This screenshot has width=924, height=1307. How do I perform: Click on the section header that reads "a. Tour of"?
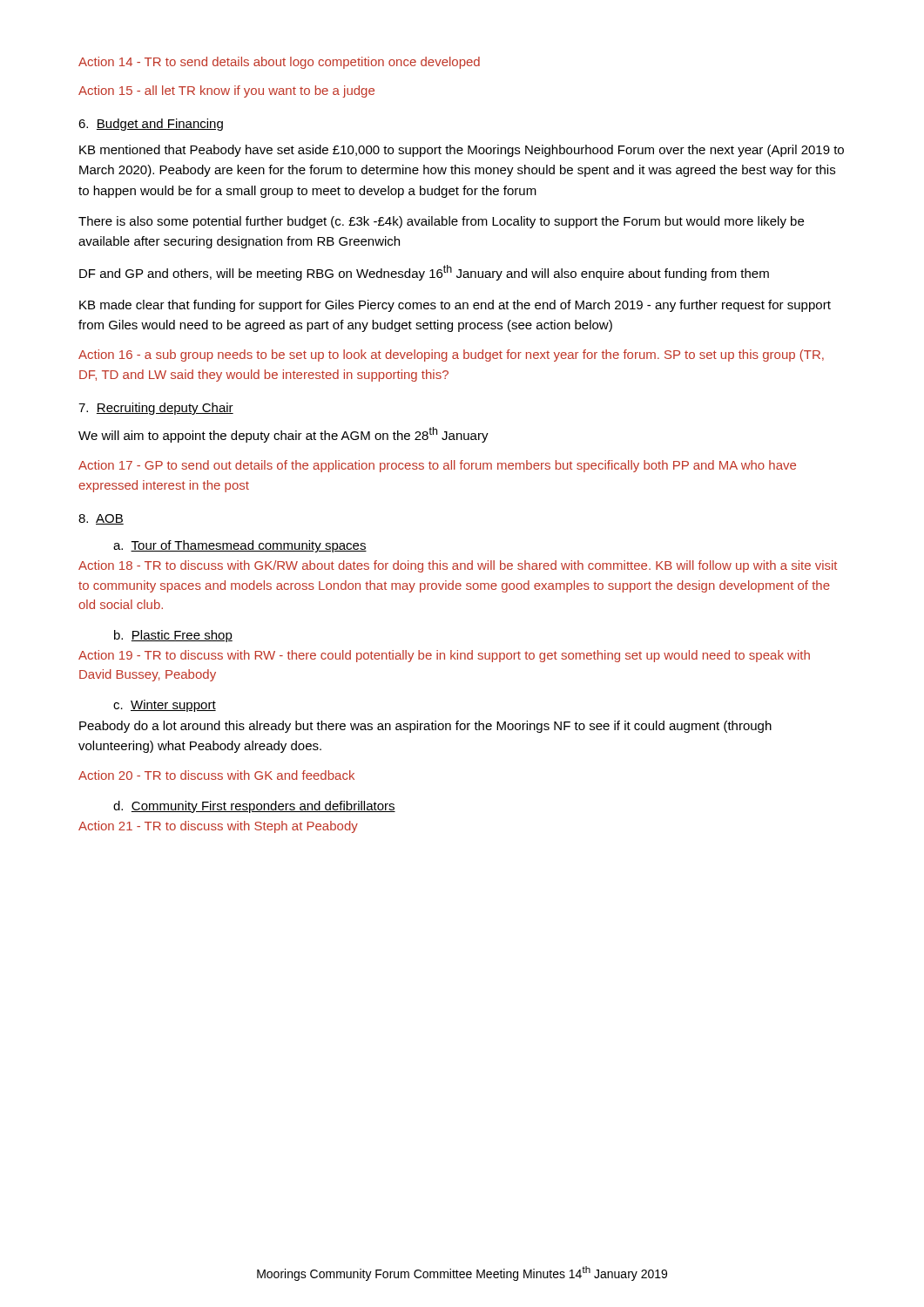pyautogui.click(x=240, y=545)
